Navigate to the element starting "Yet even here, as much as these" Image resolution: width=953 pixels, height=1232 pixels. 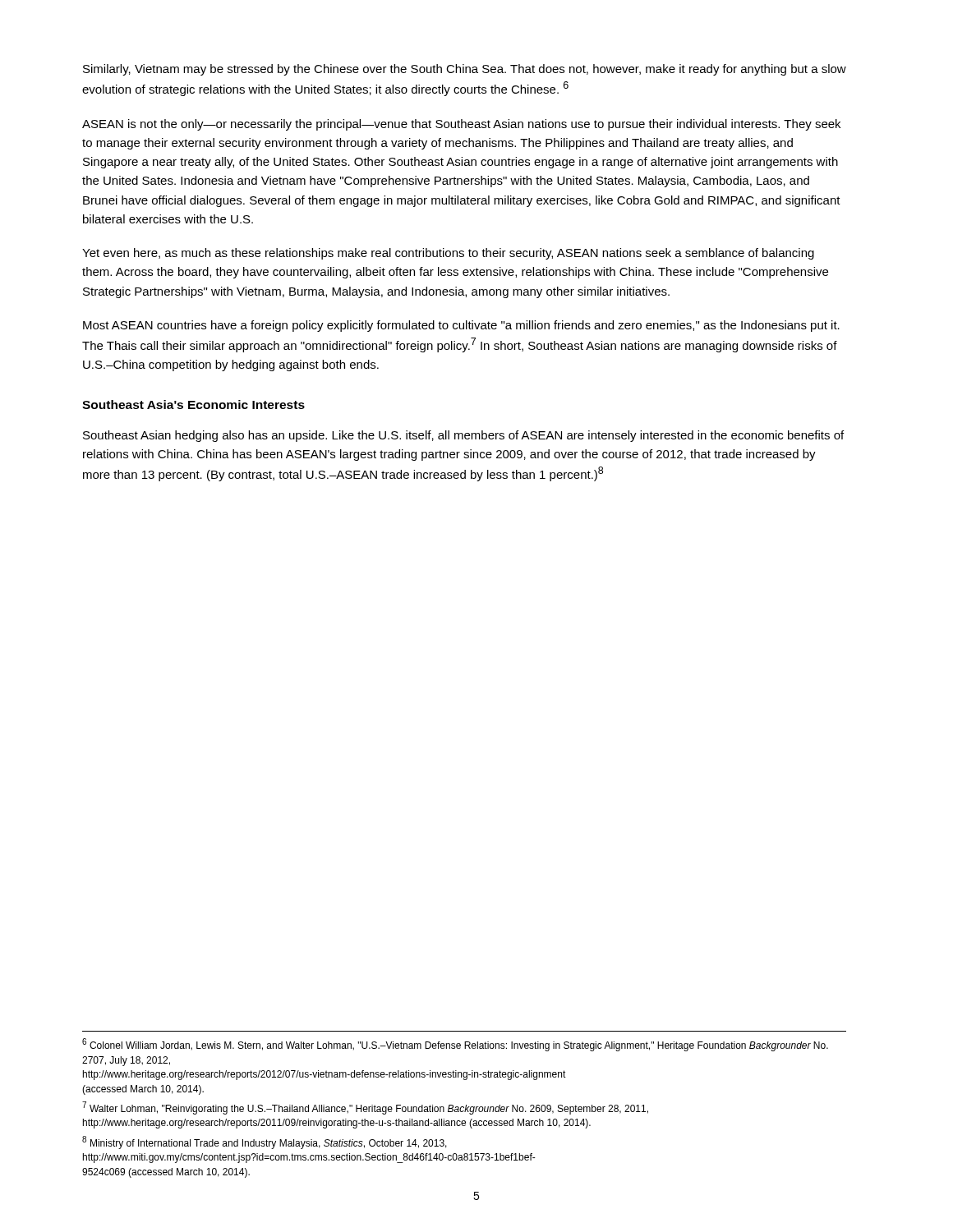coord(455,272)
